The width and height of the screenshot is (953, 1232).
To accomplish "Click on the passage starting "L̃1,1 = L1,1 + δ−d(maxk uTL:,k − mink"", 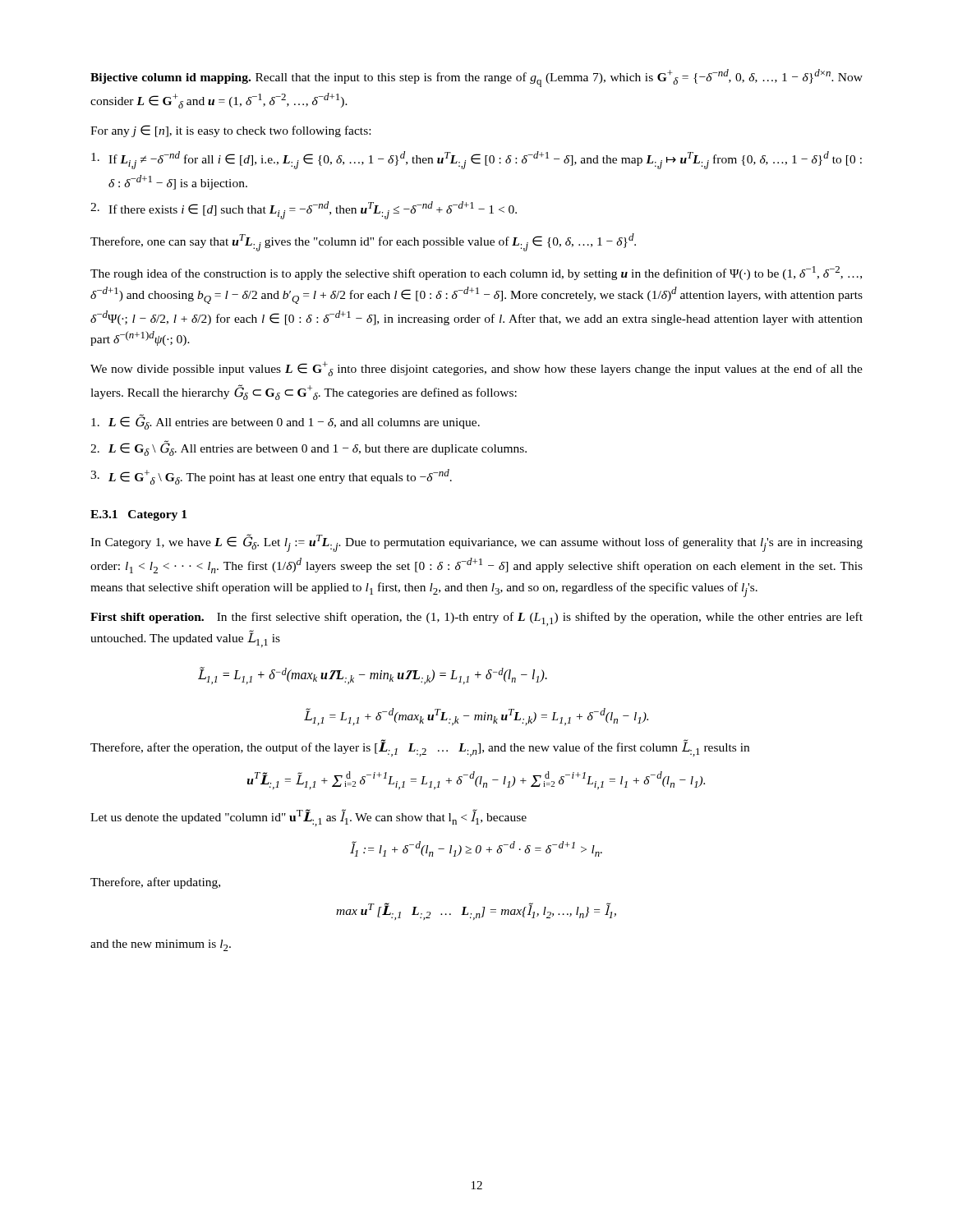I will 476,716.
